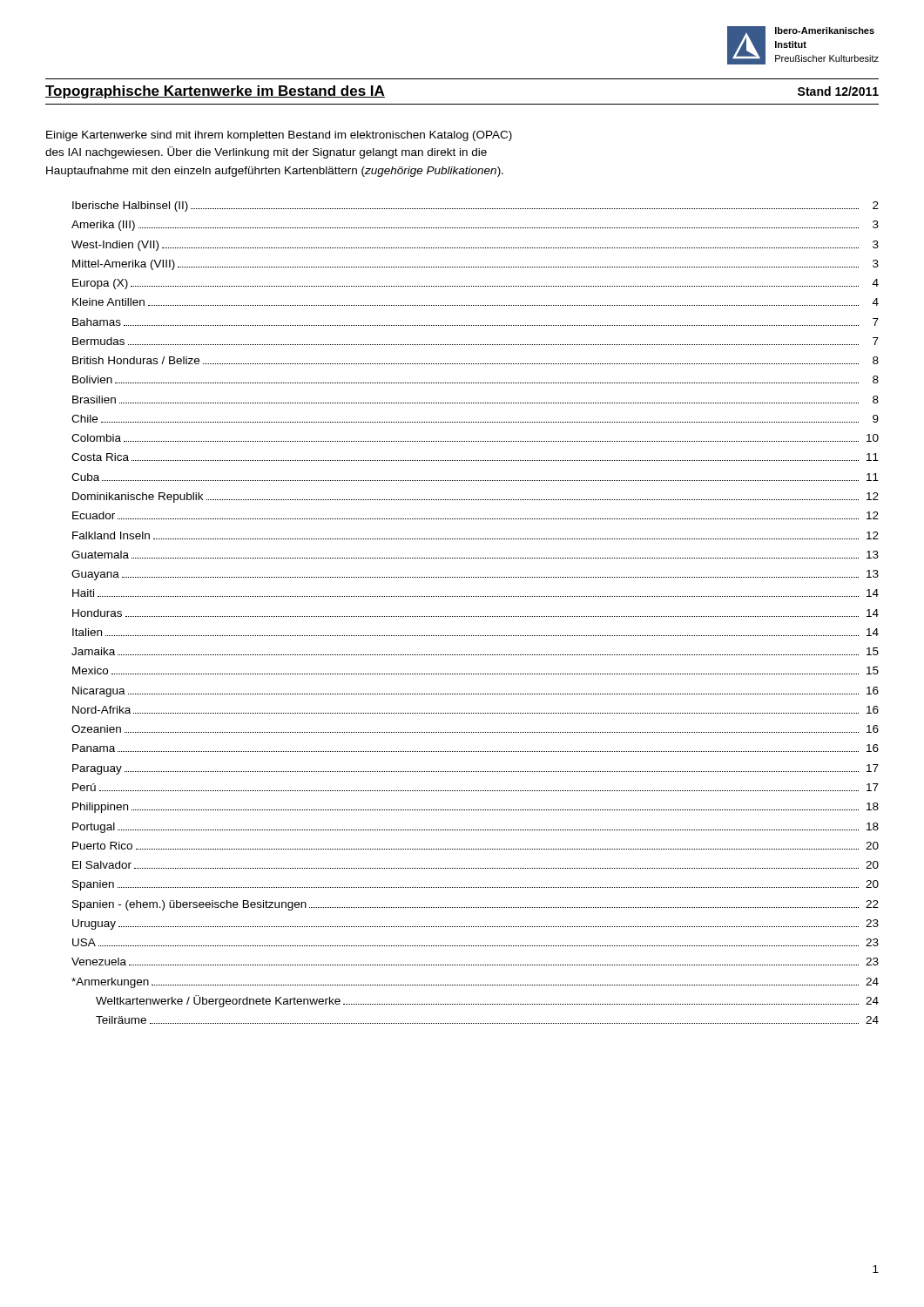Where does it say "Mittel-Amerika (VIII) 3"?

[475, 264]
